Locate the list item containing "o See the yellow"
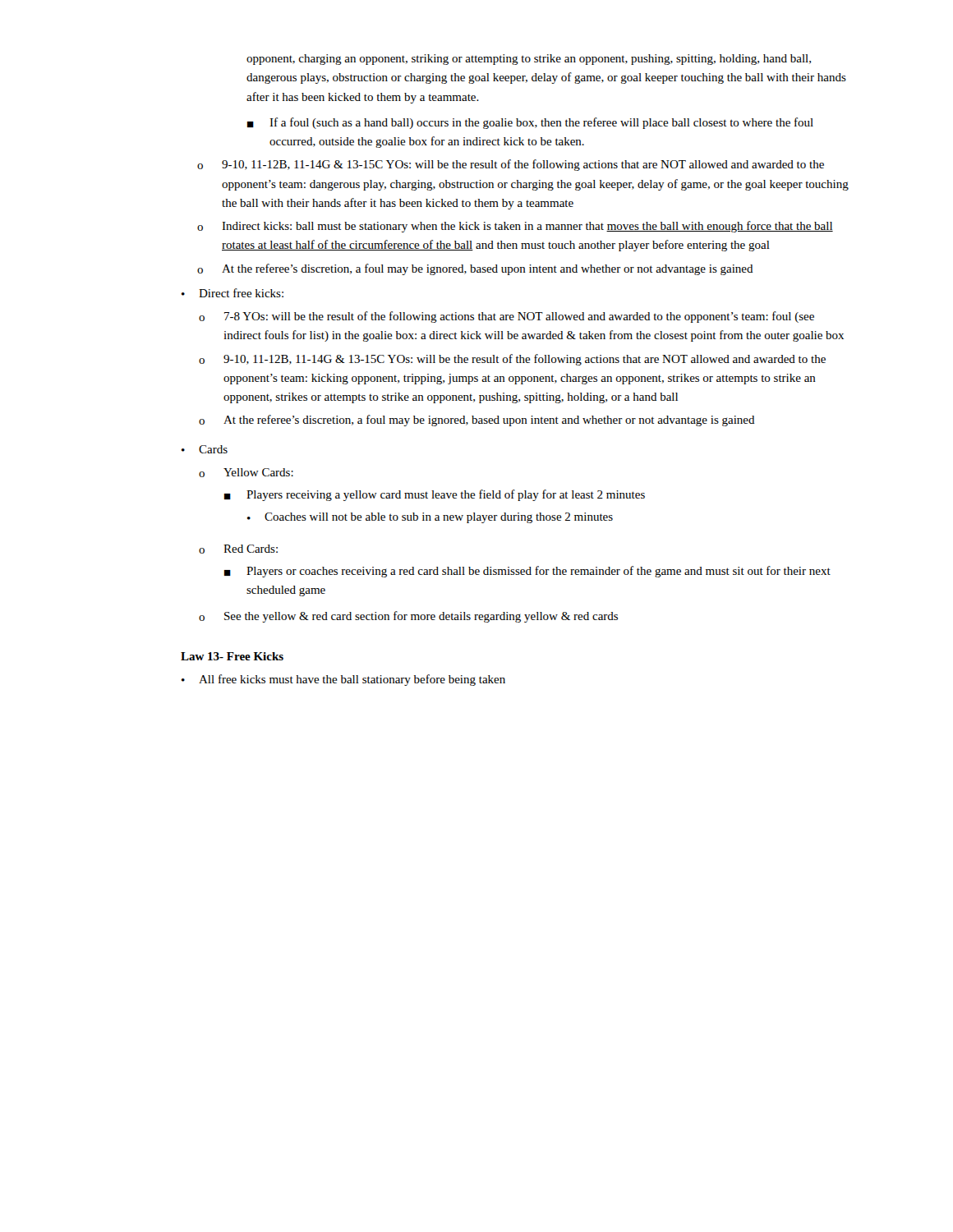 (x=527, y=617)
